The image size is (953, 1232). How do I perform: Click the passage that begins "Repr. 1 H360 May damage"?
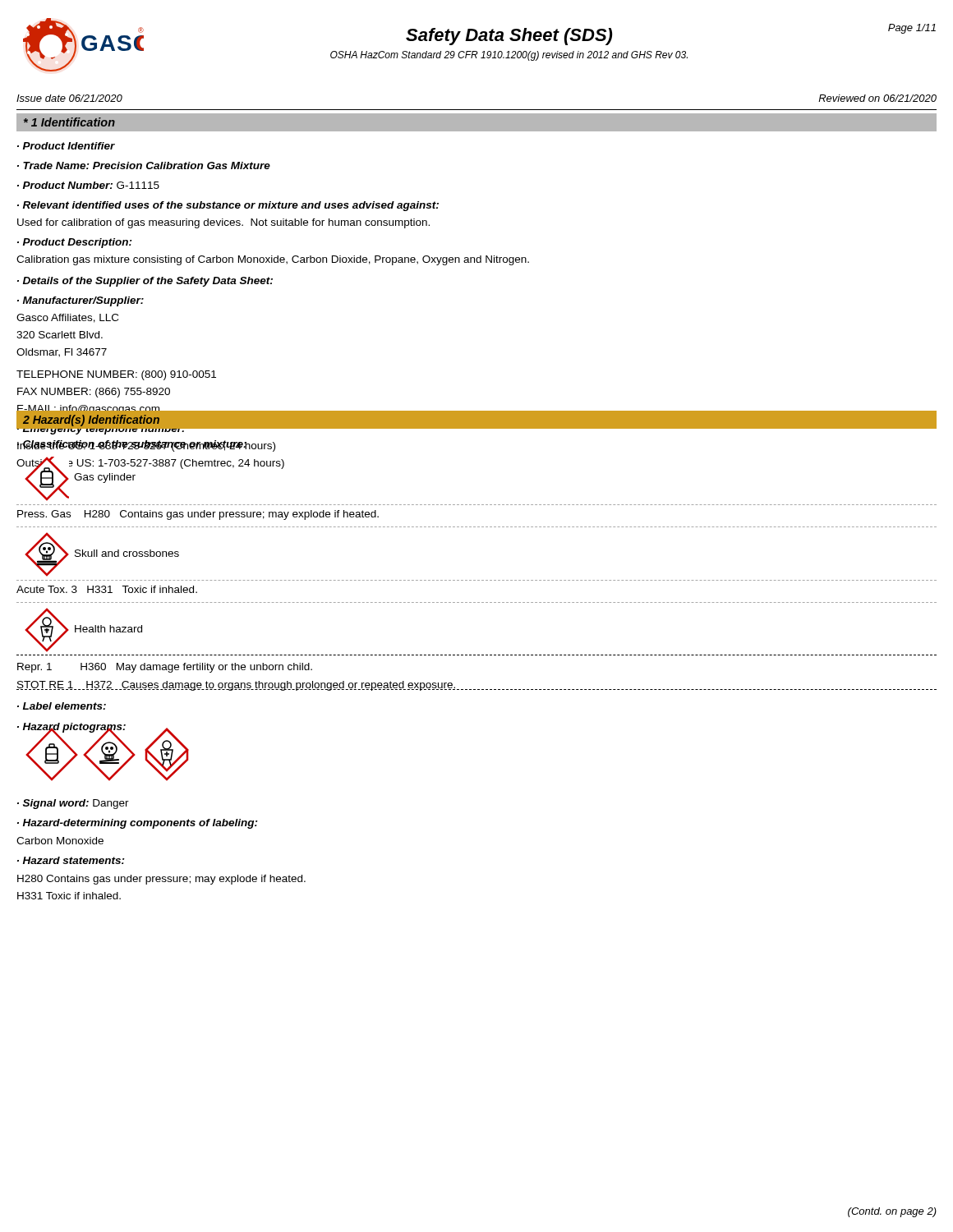tap(236, 676)
